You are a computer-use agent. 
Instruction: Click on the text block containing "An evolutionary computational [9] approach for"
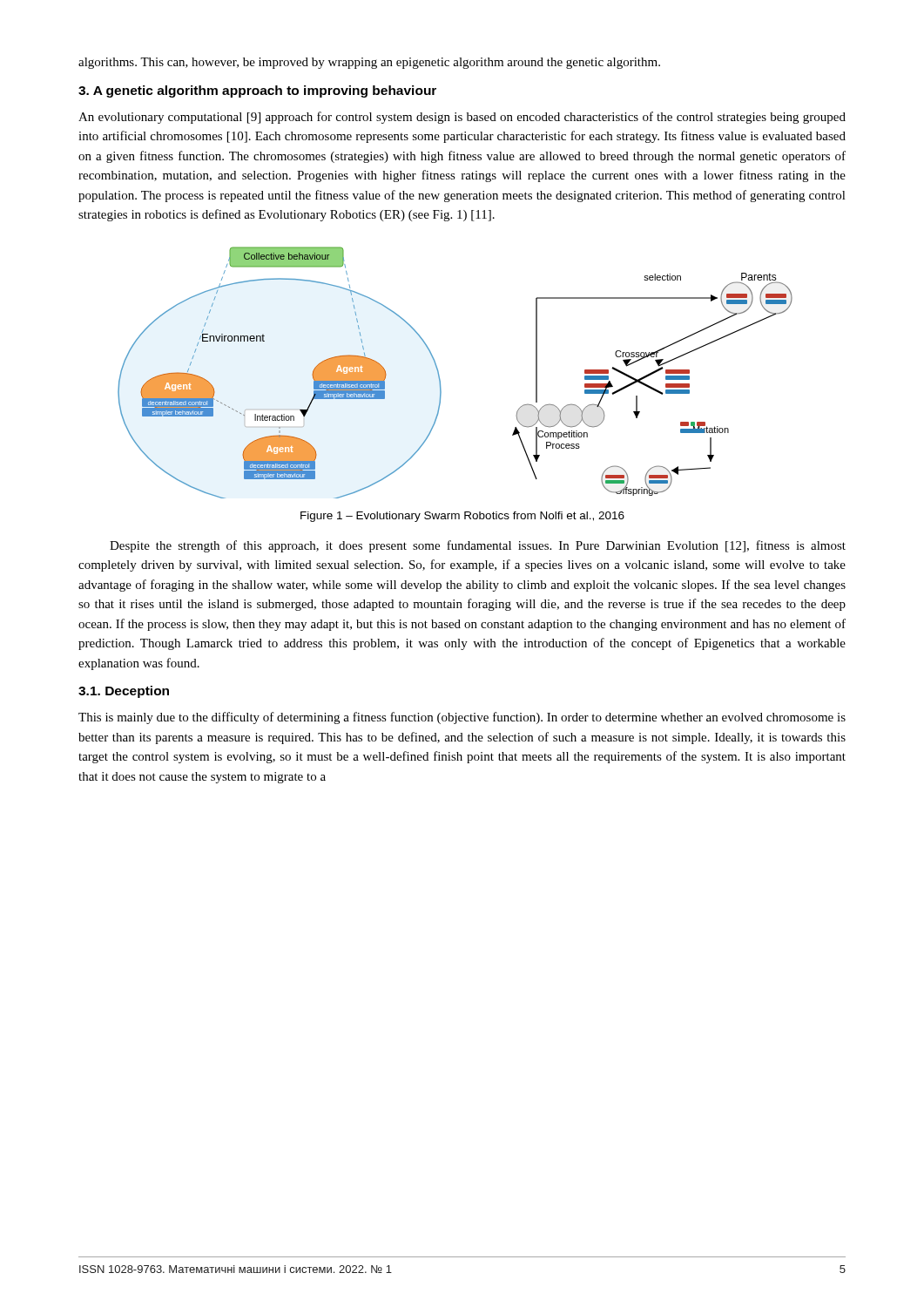(x=462, y=165)
